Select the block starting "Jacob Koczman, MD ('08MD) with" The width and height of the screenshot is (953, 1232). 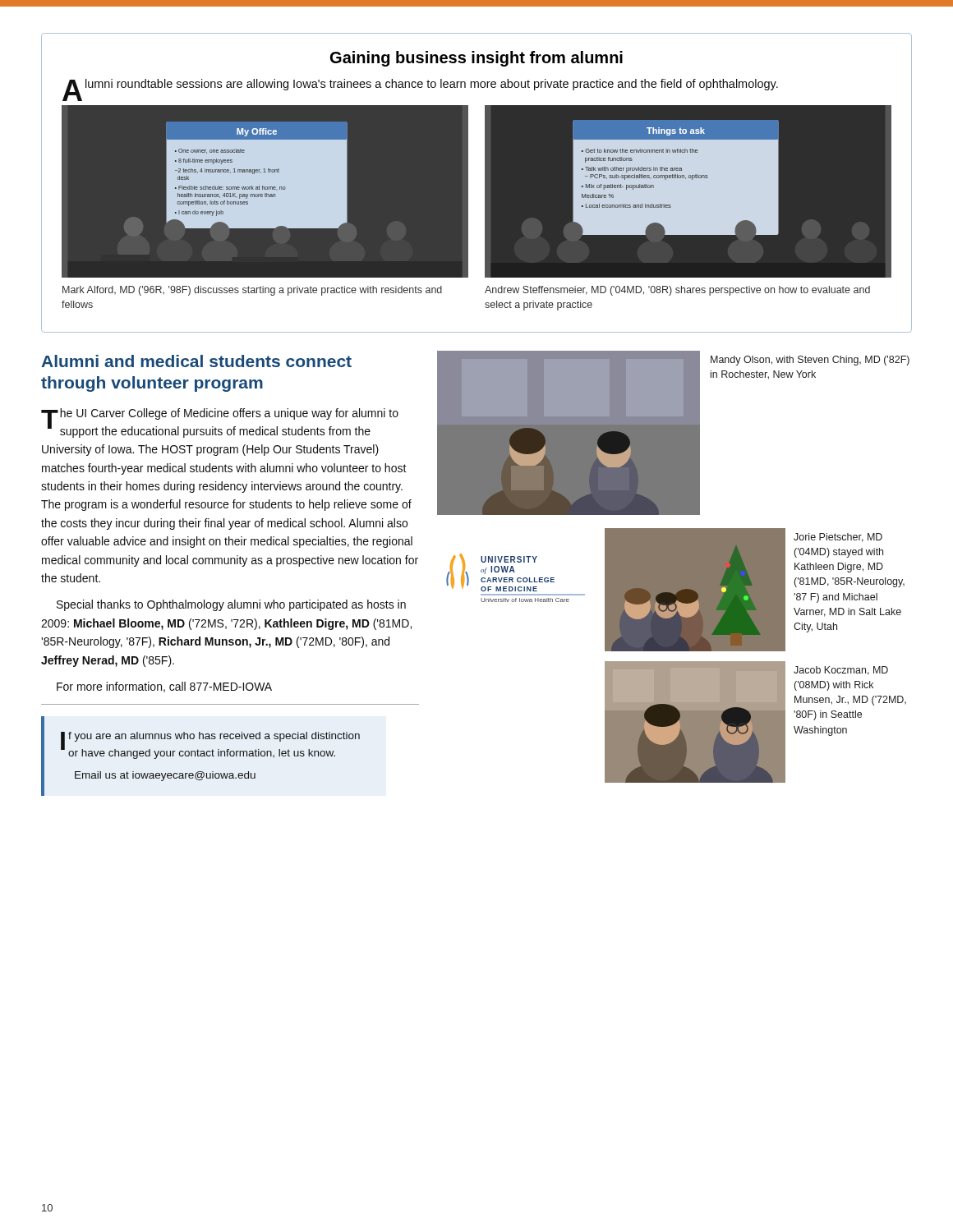pos(850,700)
